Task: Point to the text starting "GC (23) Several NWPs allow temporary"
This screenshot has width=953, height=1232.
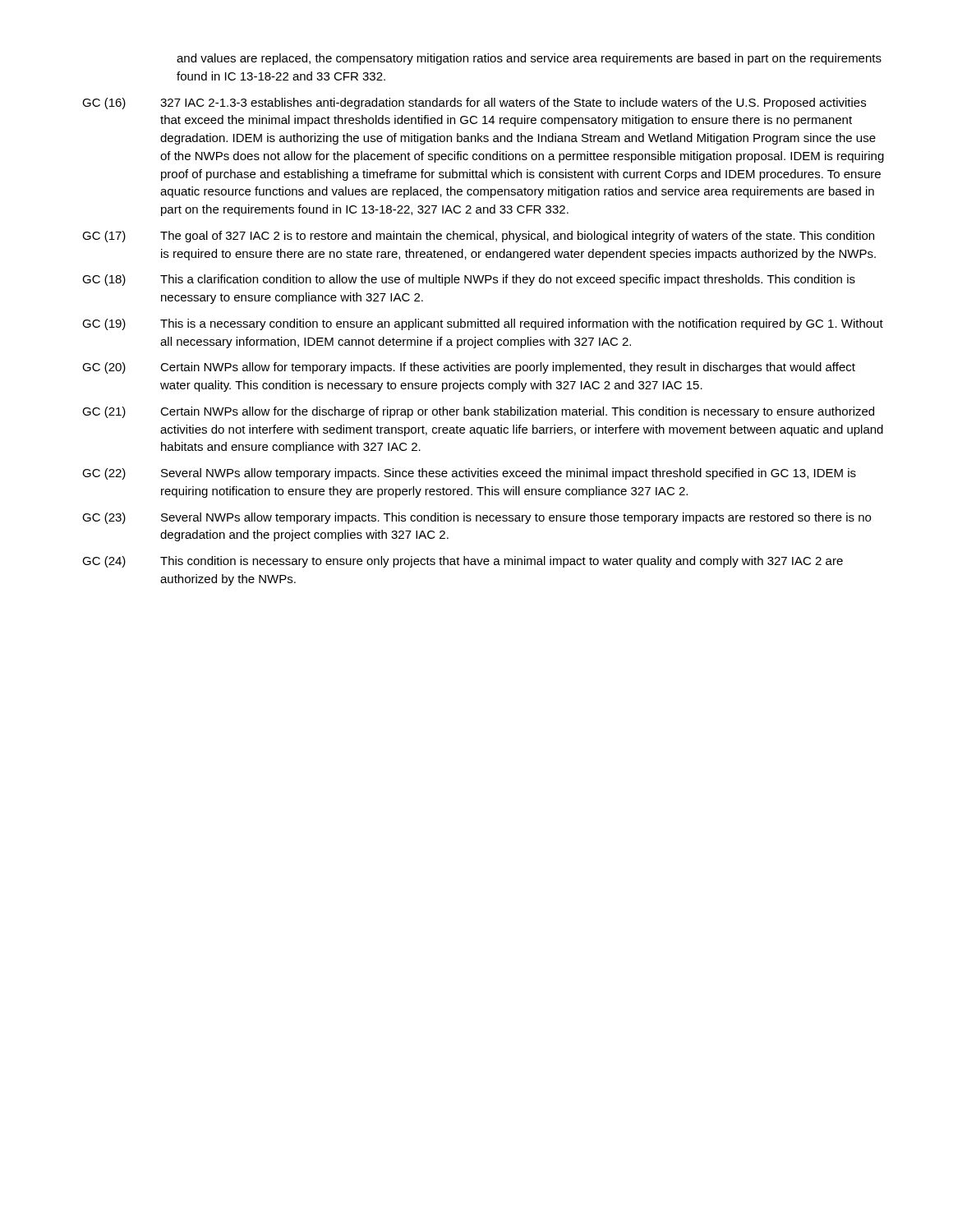Action: click(x=485, y=526)
